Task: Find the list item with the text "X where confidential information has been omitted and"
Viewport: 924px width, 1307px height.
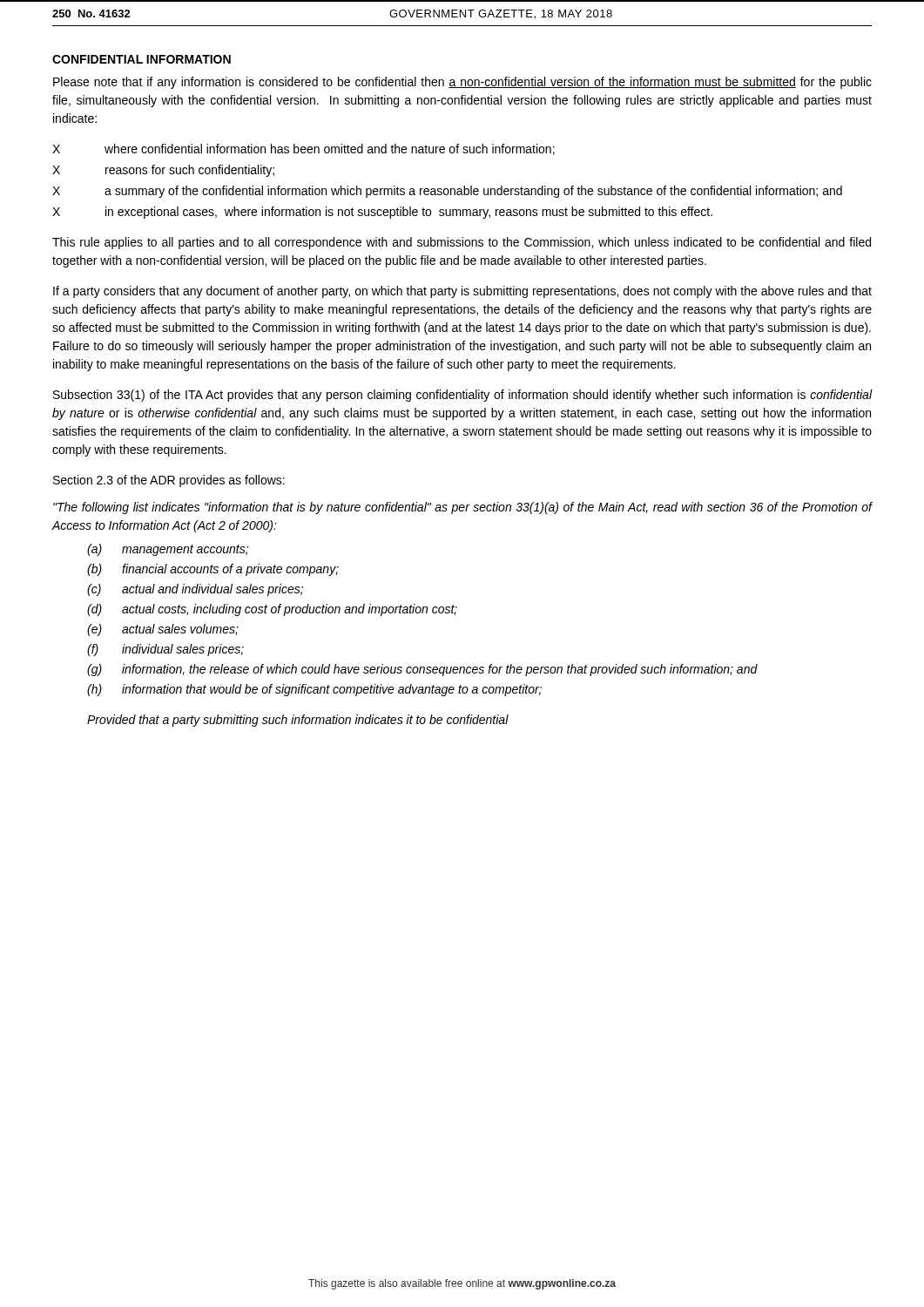Action: click(x=462, y=149)
